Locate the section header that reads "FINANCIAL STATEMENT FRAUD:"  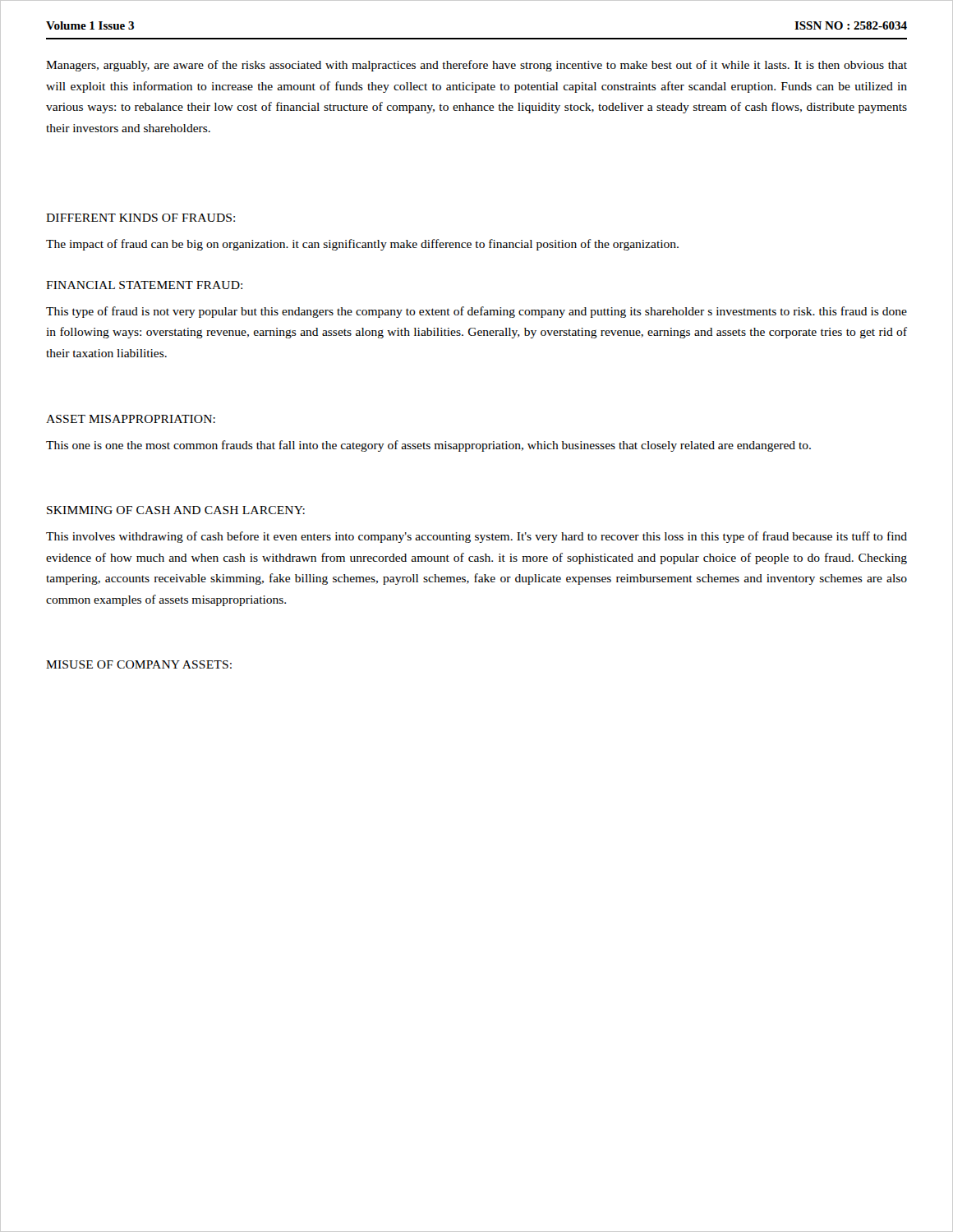(145, 284)
